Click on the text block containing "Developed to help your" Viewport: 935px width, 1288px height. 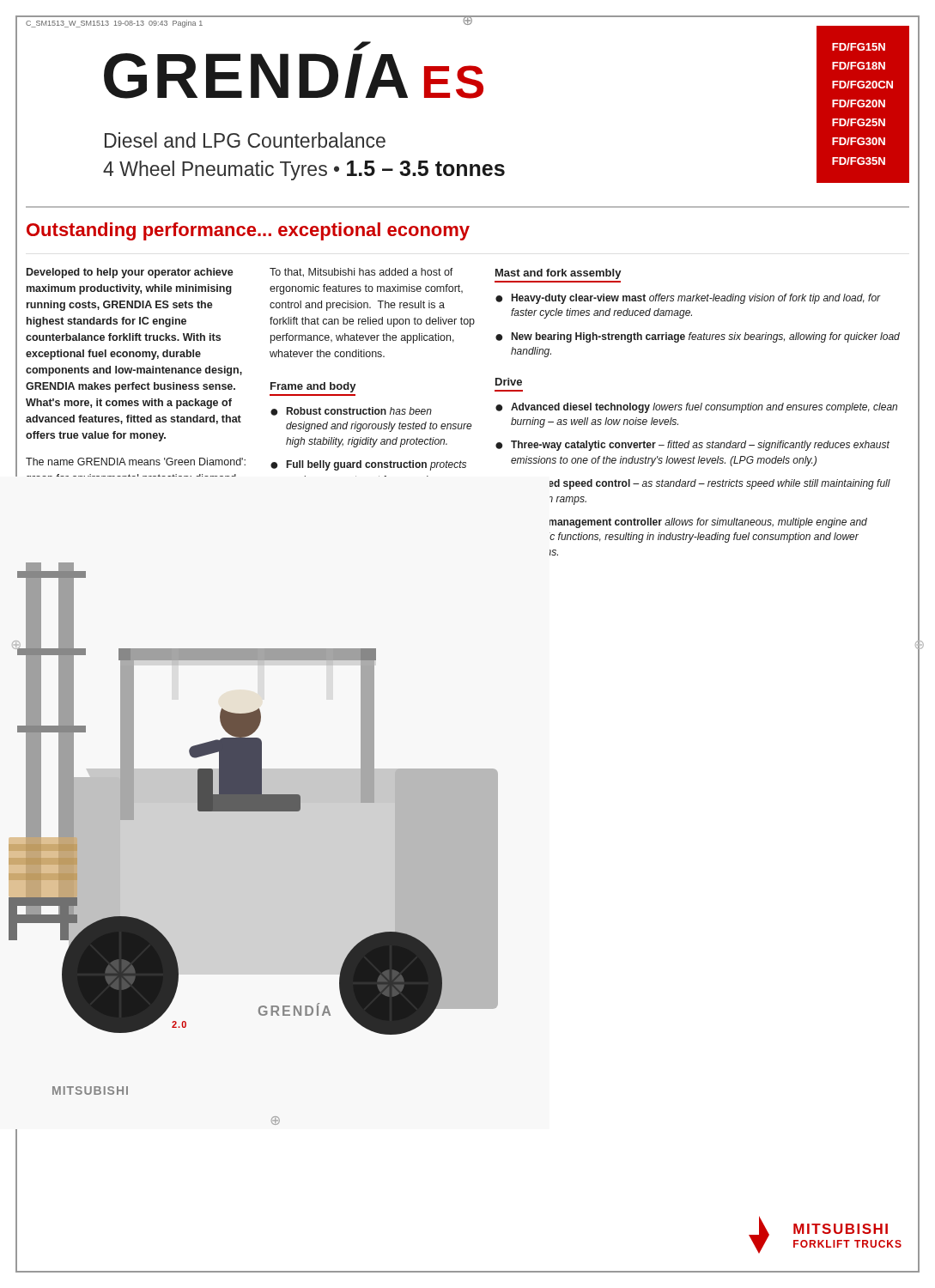coord(138,430)
